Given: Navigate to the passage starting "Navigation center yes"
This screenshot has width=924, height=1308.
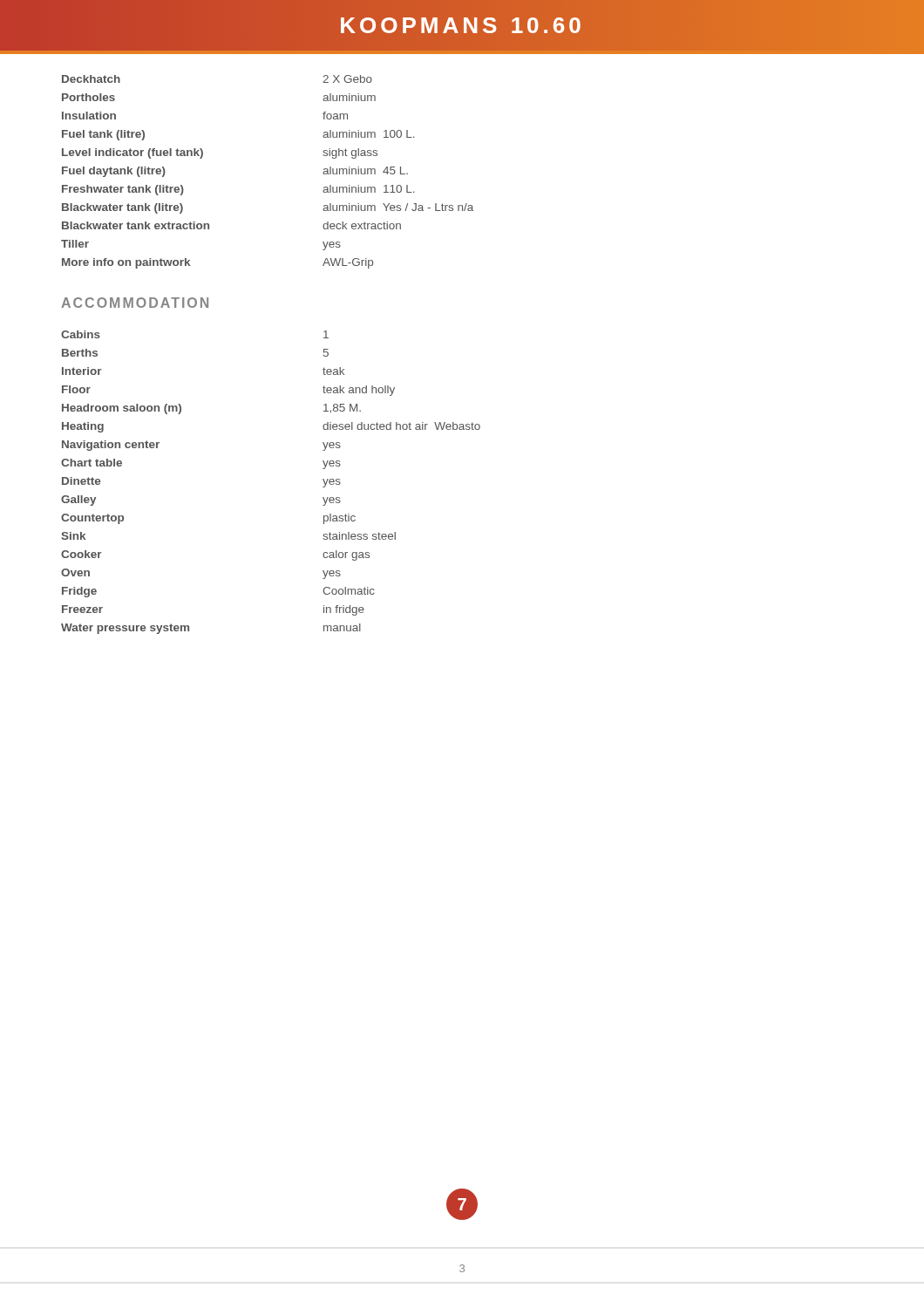Looking at the screenshot, I should 109,447.
